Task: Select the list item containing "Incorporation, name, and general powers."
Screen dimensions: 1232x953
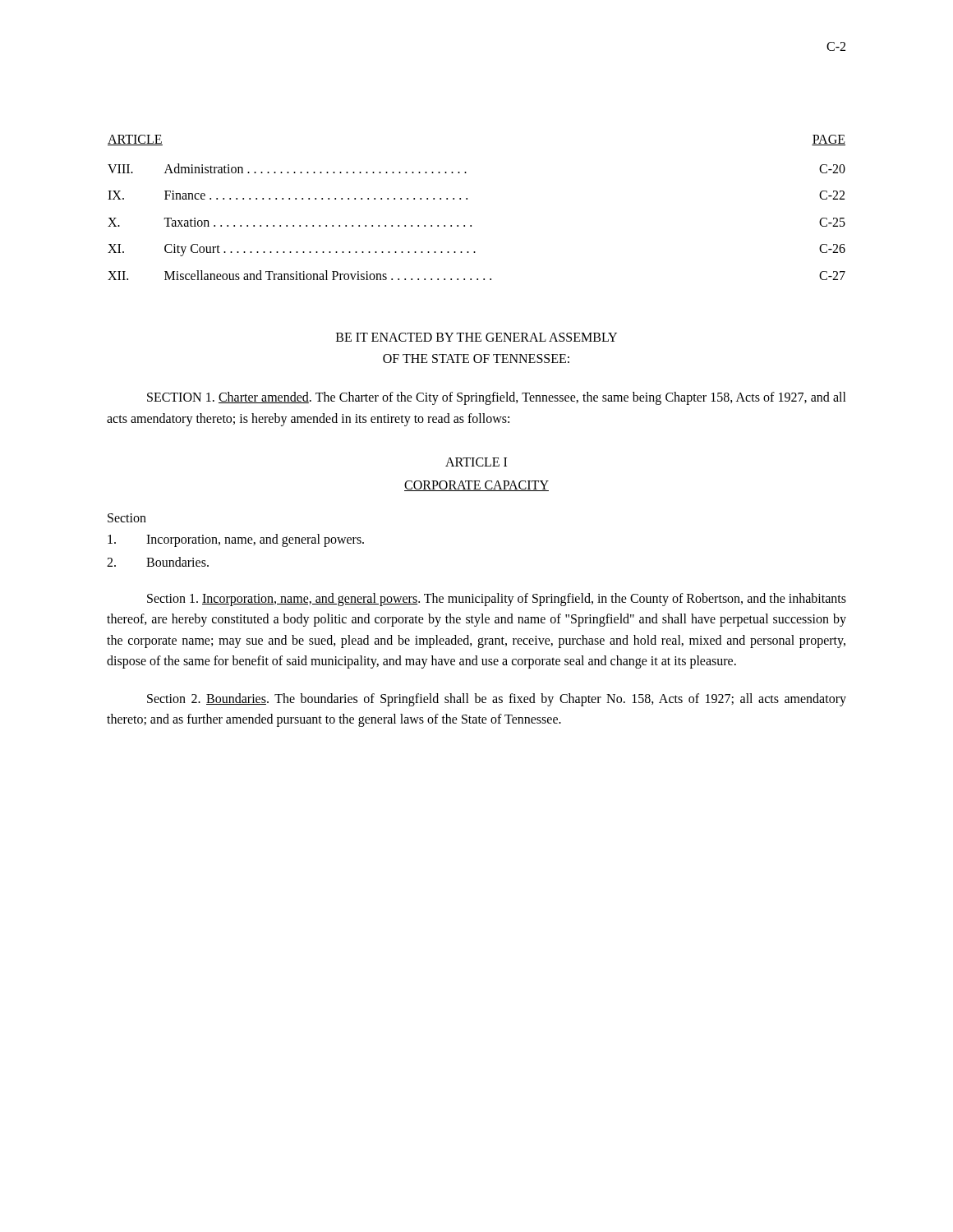Action: click(236, 540)
